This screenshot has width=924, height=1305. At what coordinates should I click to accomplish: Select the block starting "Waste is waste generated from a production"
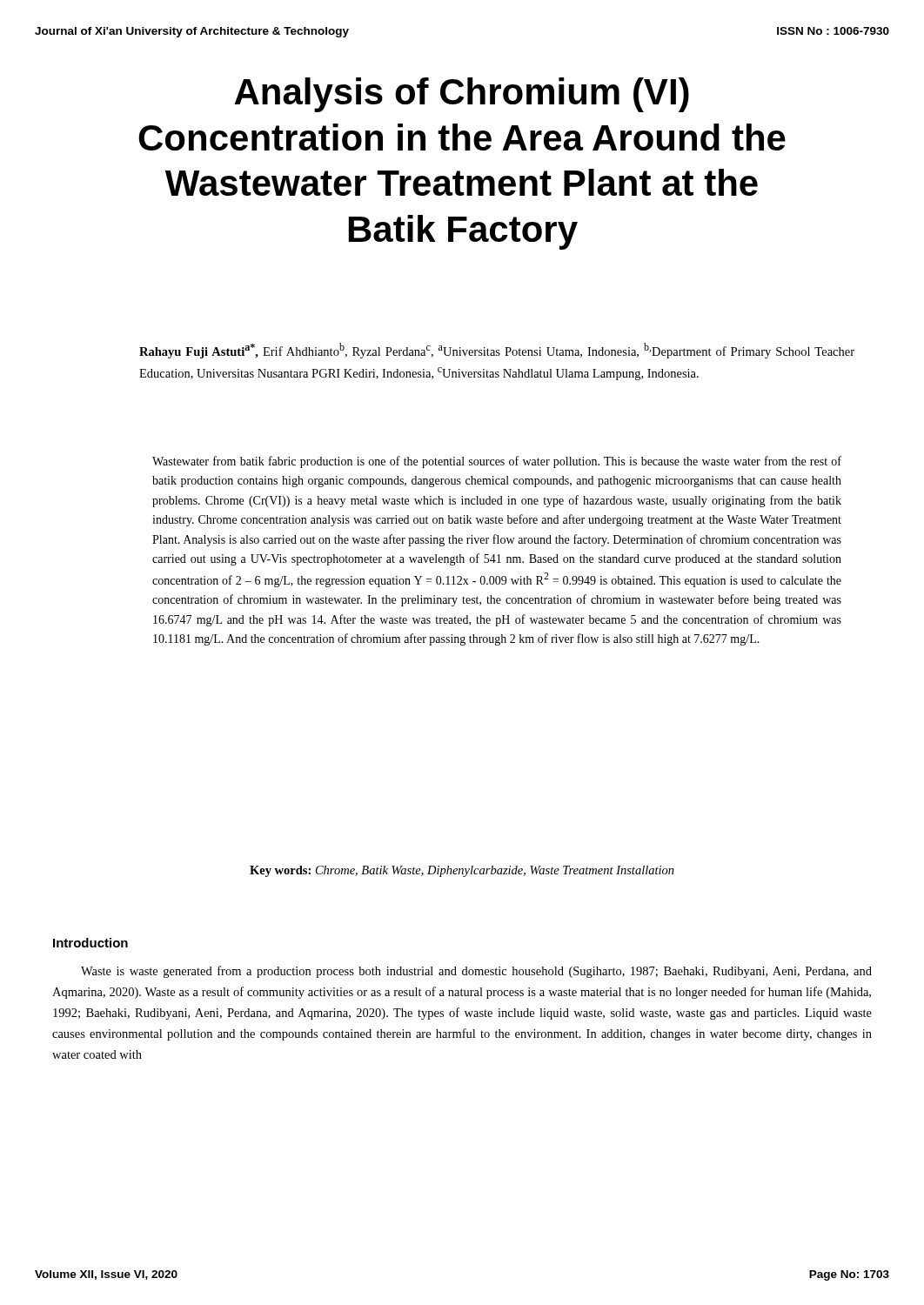click(462, 1013)
